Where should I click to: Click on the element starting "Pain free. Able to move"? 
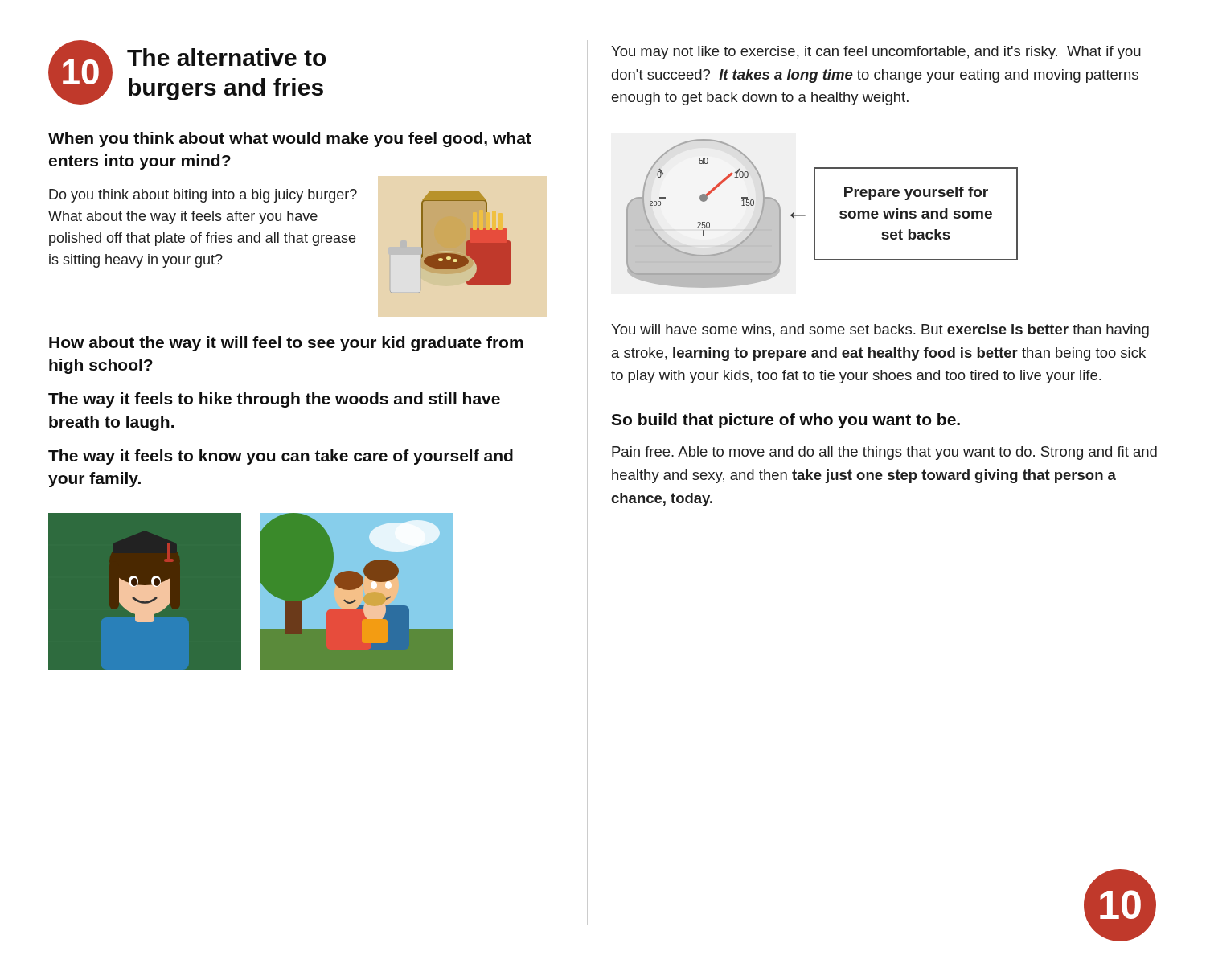coord(884,475)
